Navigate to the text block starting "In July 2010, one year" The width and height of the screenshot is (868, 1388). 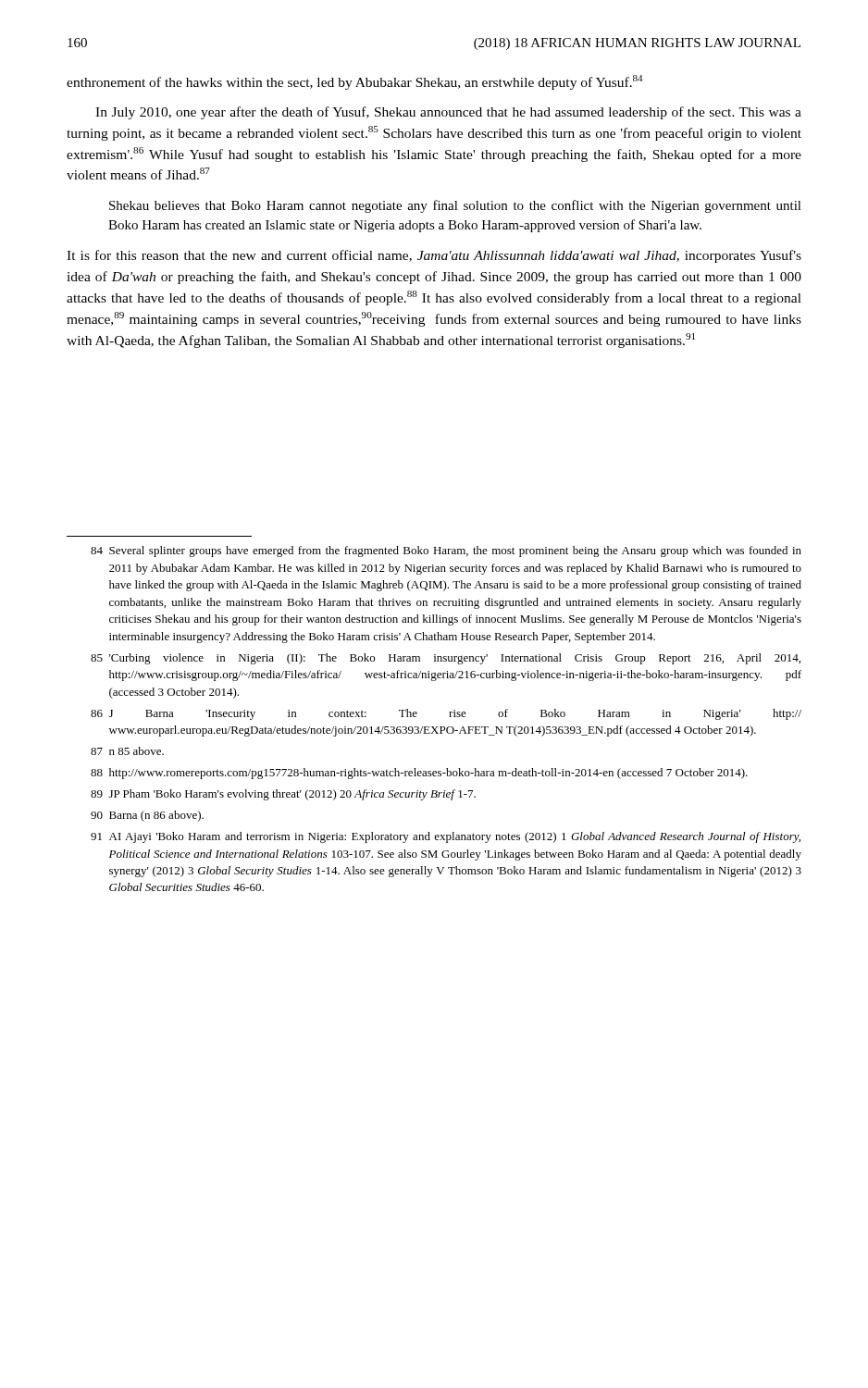pos(434,144)
